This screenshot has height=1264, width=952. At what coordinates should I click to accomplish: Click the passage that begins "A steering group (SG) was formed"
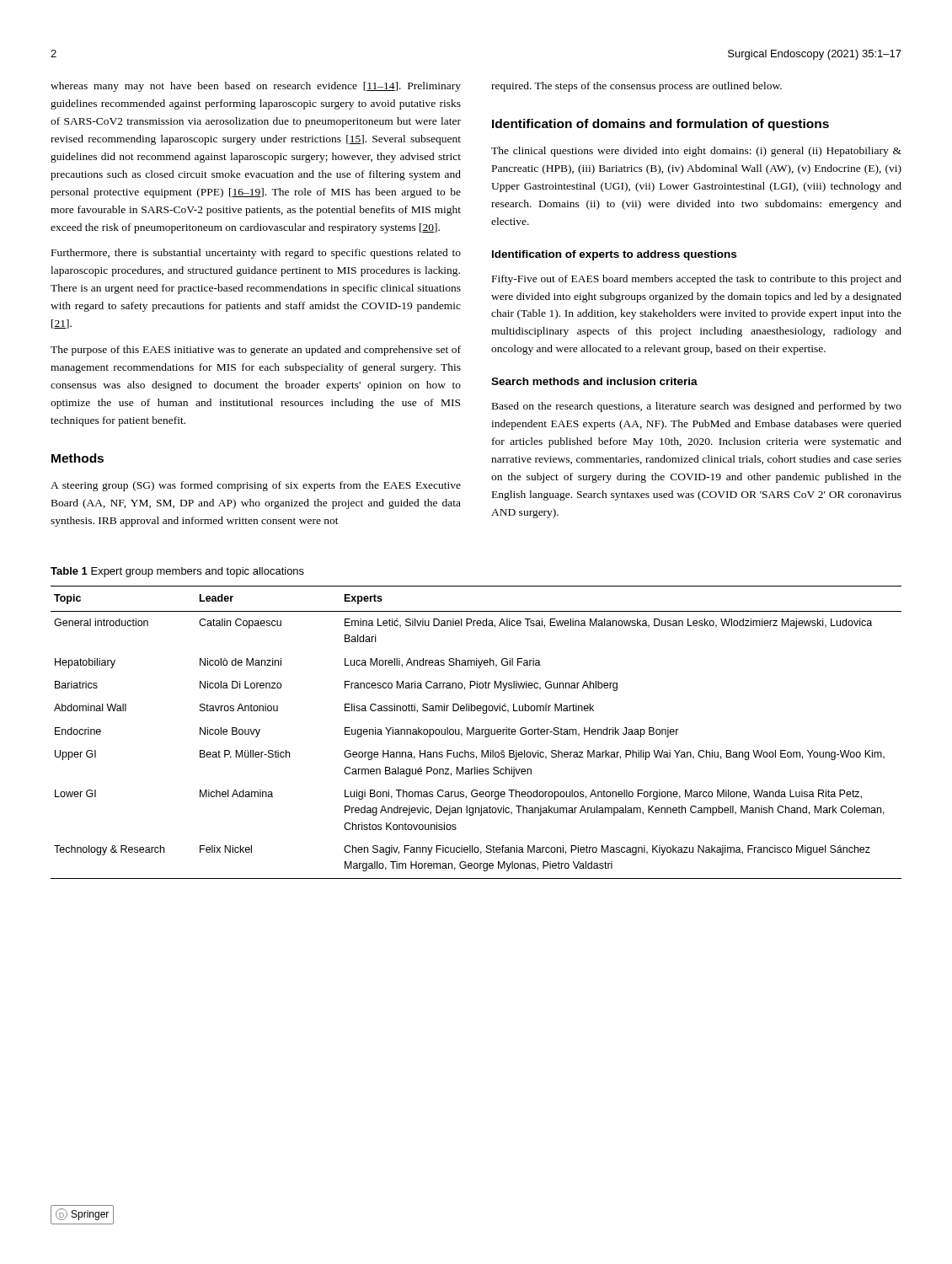tap(256, 503)
